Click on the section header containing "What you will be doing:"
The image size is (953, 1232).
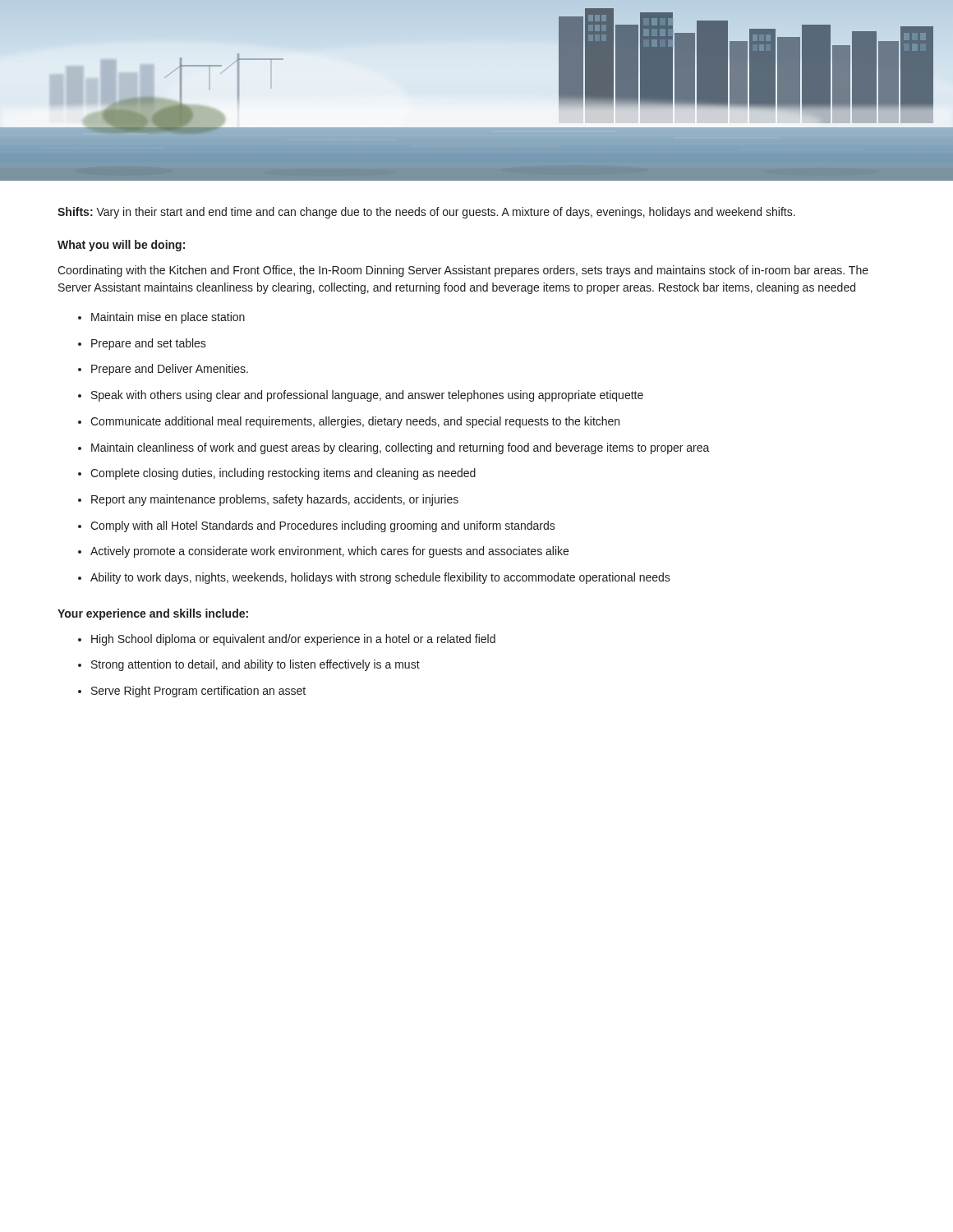click(x=122, y=244)
